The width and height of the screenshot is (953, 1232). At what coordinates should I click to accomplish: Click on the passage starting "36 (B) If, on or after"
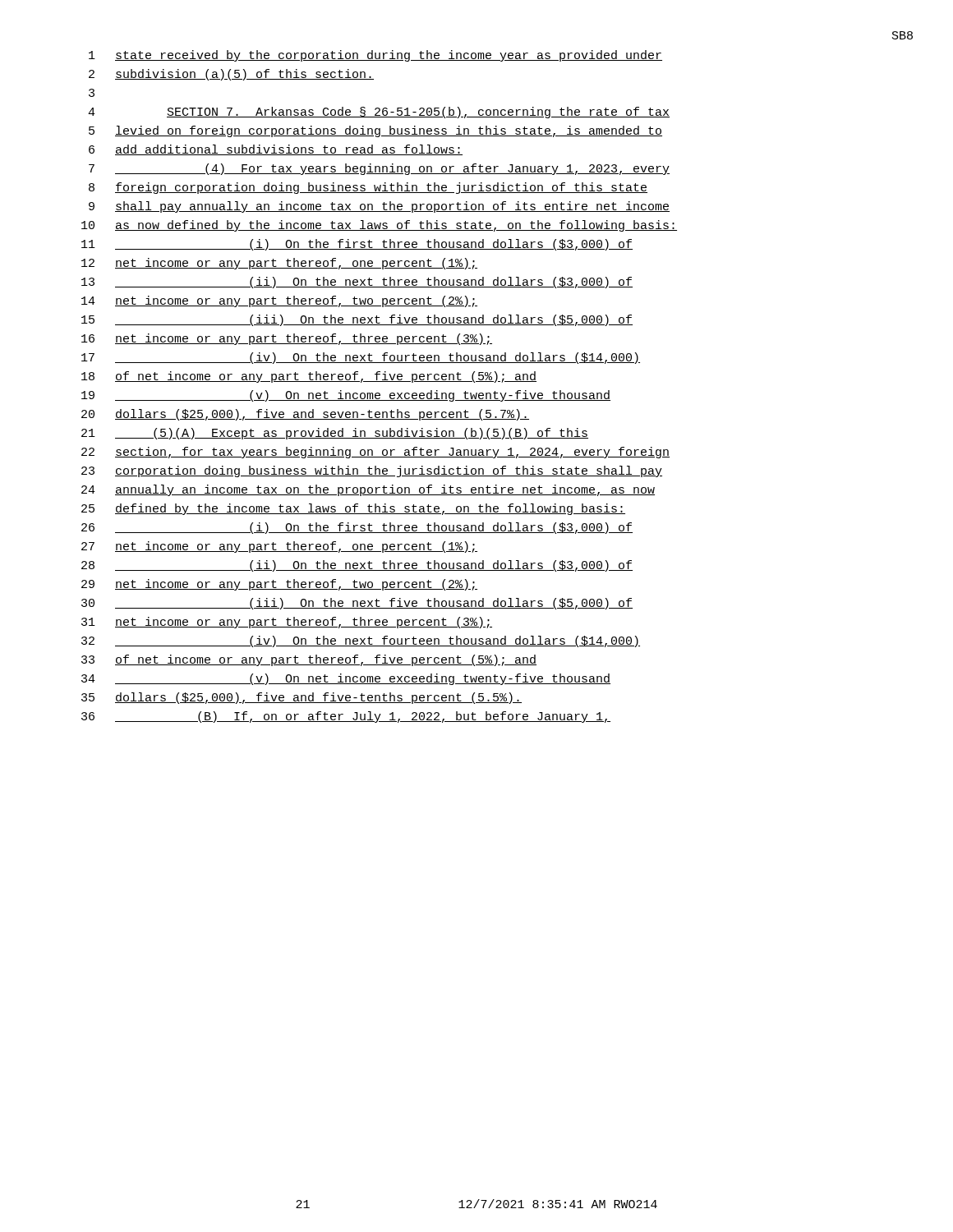(338, 717)
